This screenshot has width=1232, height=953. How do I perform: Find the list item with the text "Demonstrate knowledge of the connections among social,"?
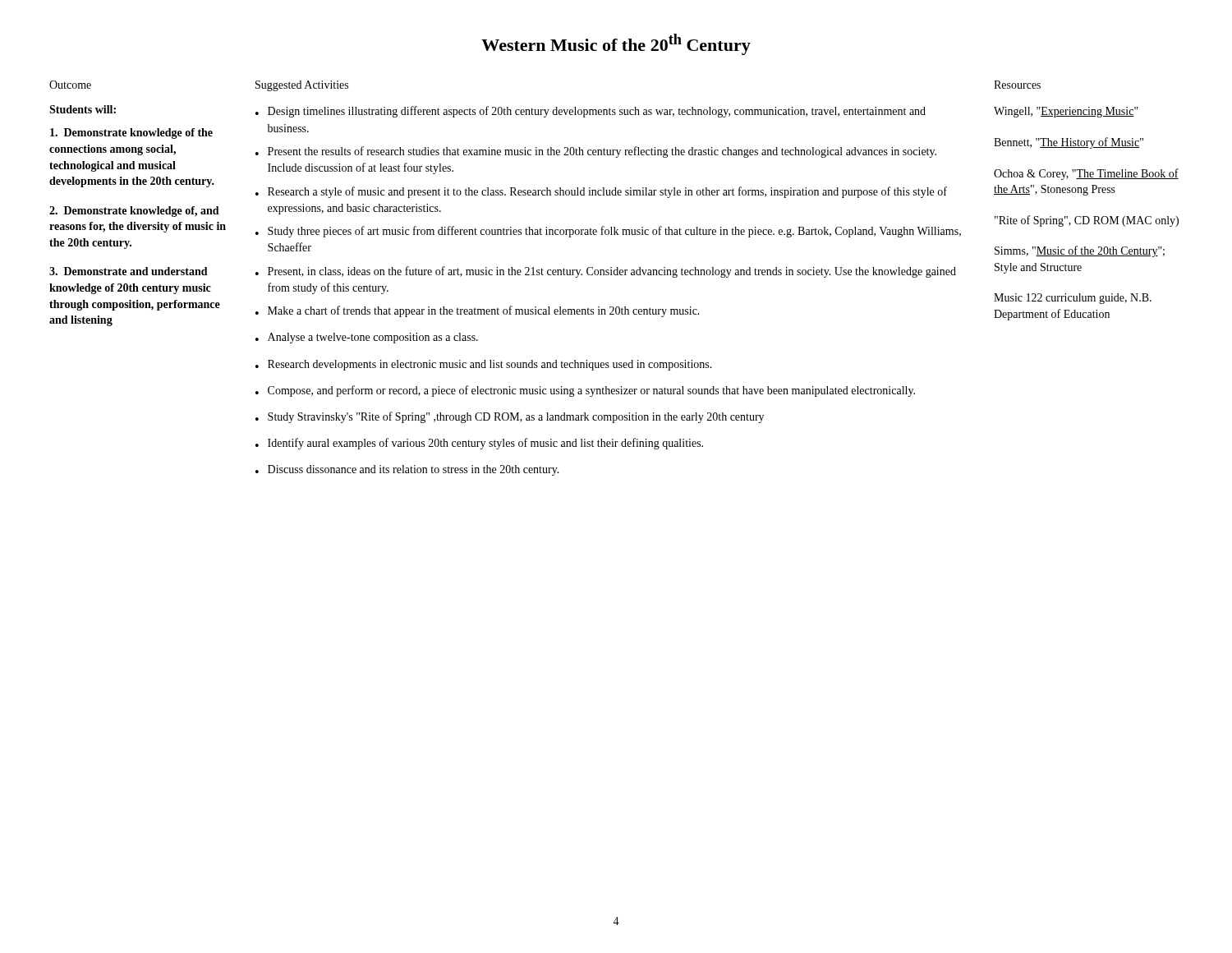coord(132,157)
